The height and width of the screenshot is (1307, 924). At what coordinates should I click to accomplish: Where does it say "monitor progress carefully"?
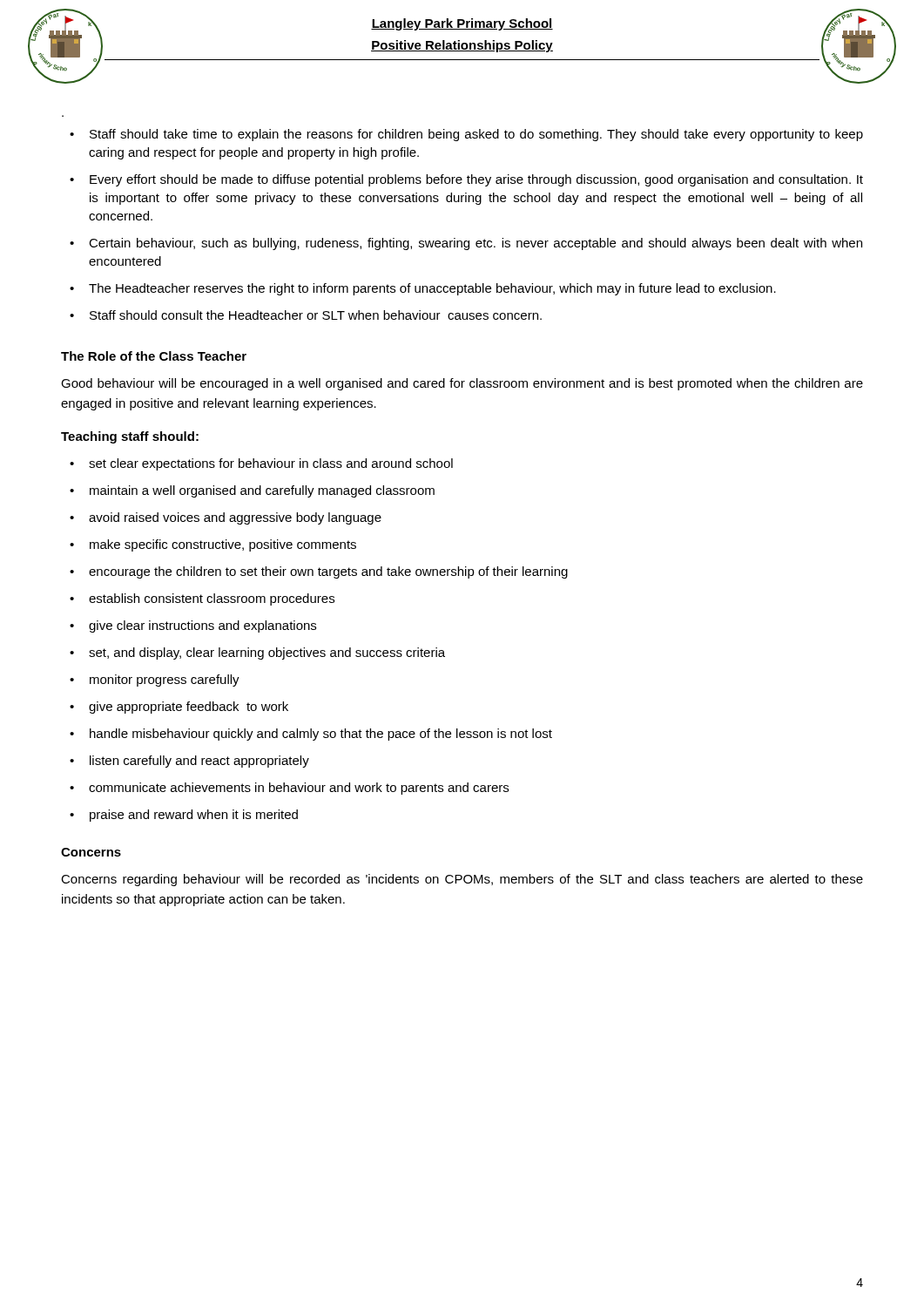(x=164, y=679)
